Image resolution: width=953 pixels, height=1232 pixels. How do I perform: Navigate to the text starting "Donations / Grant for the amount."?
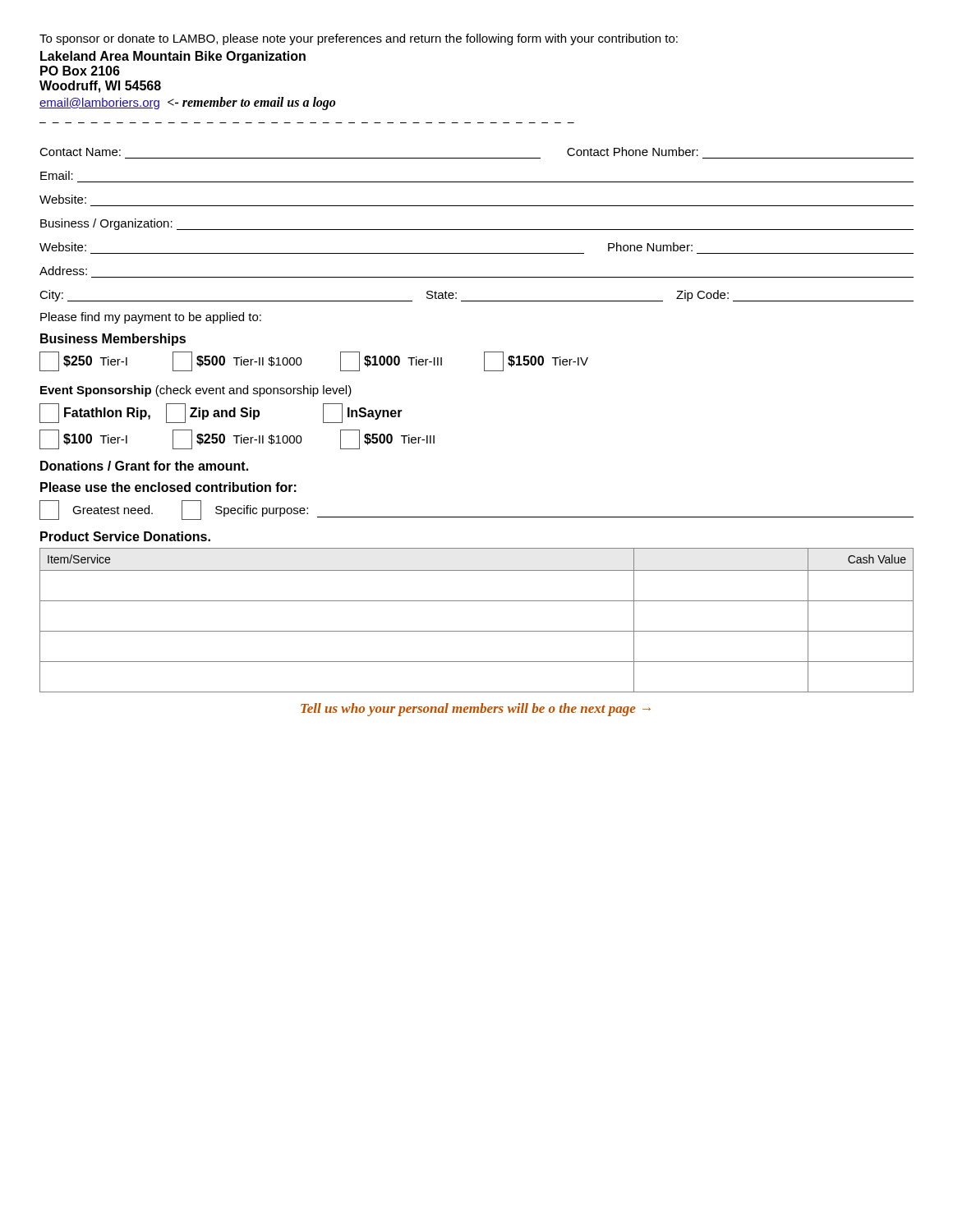pos(144,466)
